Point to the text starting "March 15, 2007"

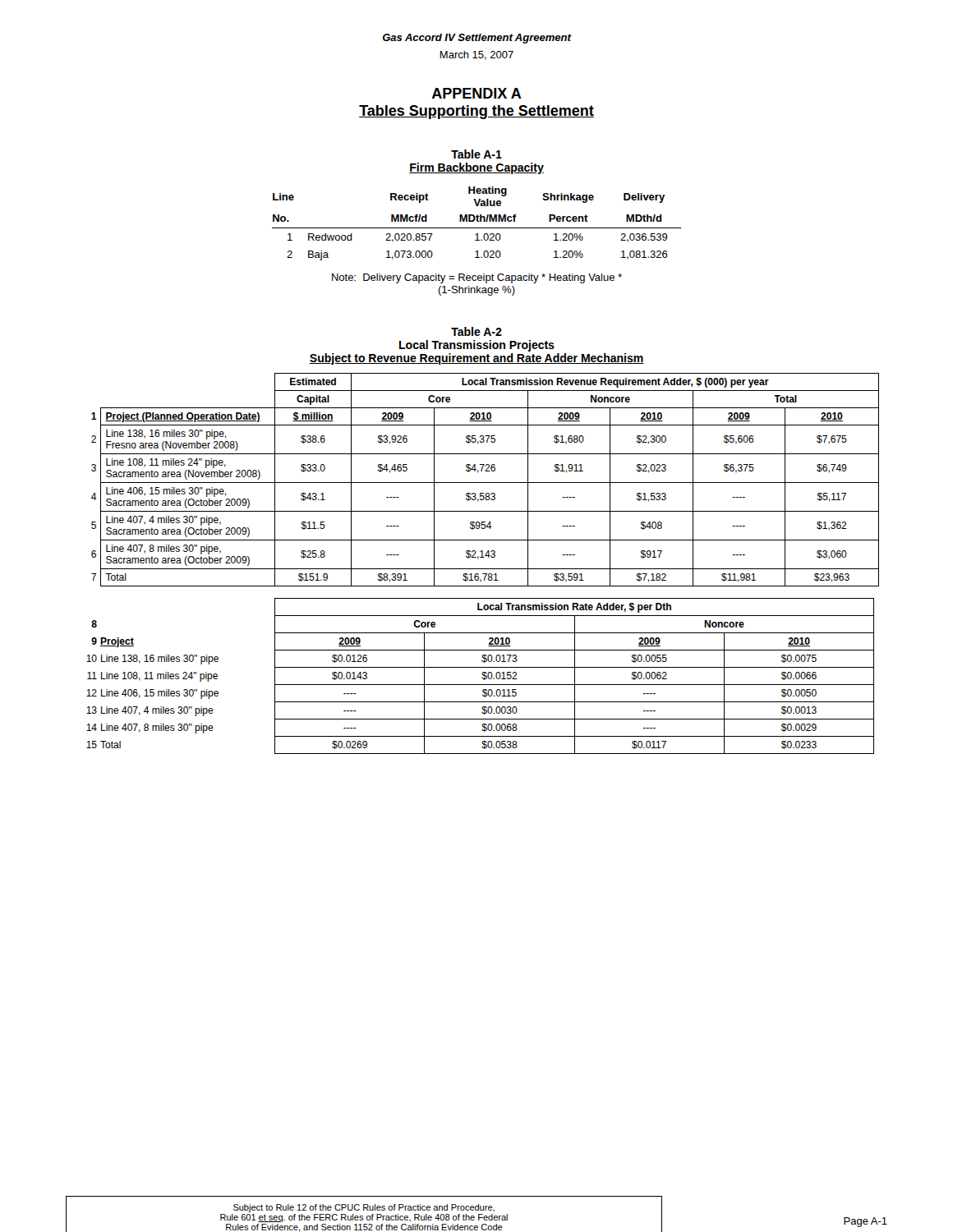point(476,55)
